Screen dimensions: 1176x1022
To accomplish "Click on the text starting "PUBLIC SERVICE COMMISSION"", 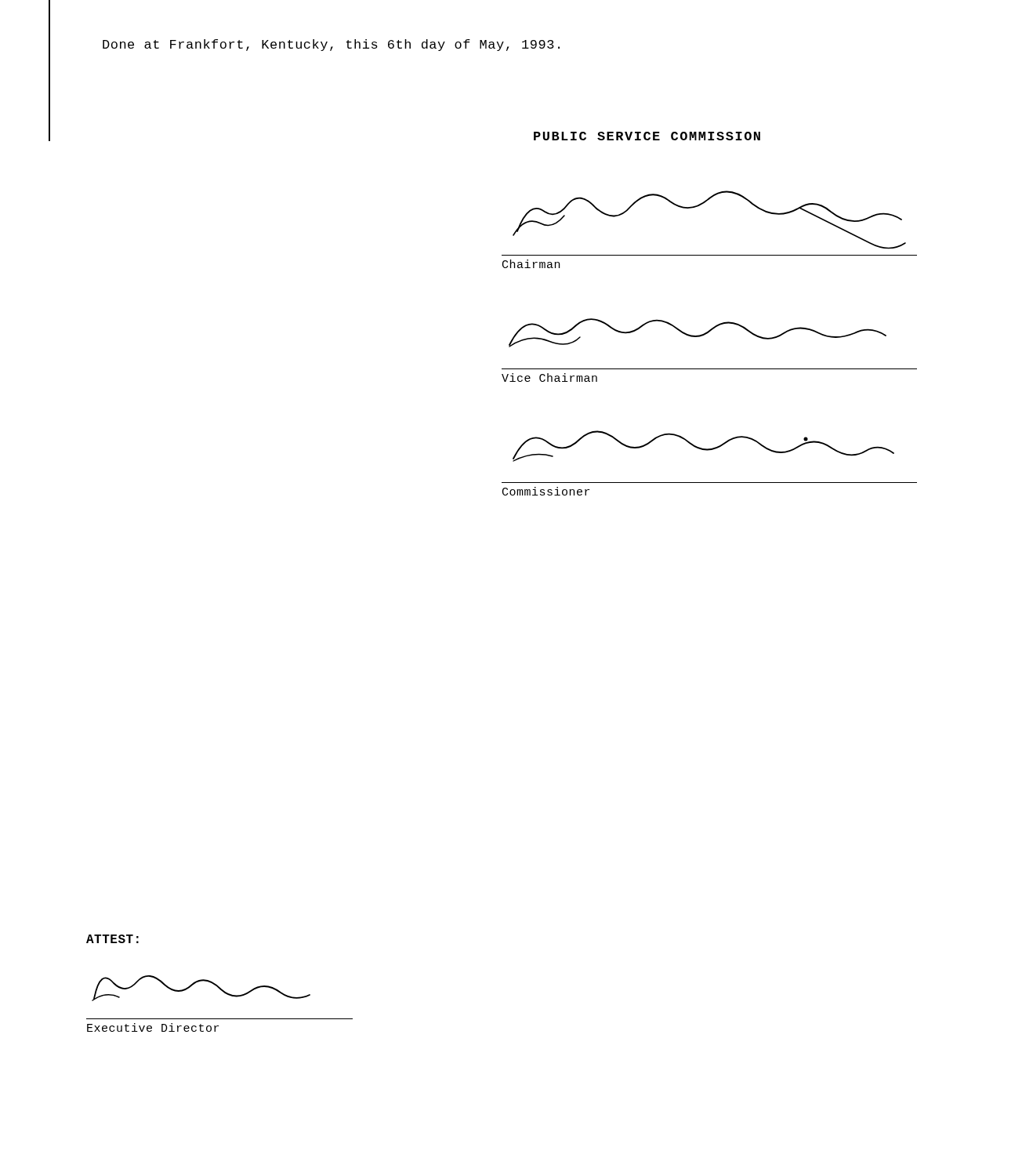I will pyautogui.click(x=648, y=137).
